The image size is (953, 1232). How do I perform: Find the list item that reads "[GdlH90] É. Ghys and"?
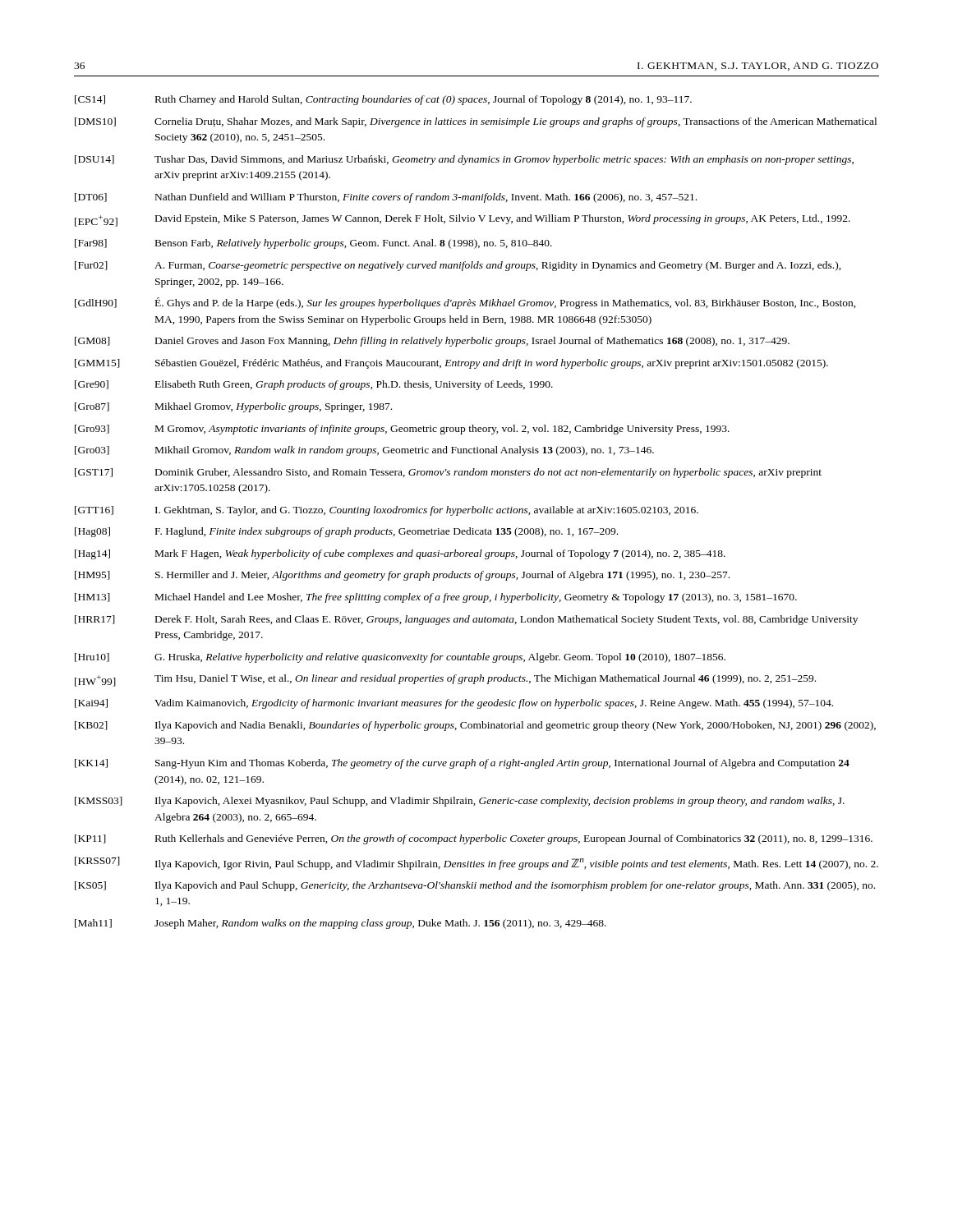coord(476,311)
